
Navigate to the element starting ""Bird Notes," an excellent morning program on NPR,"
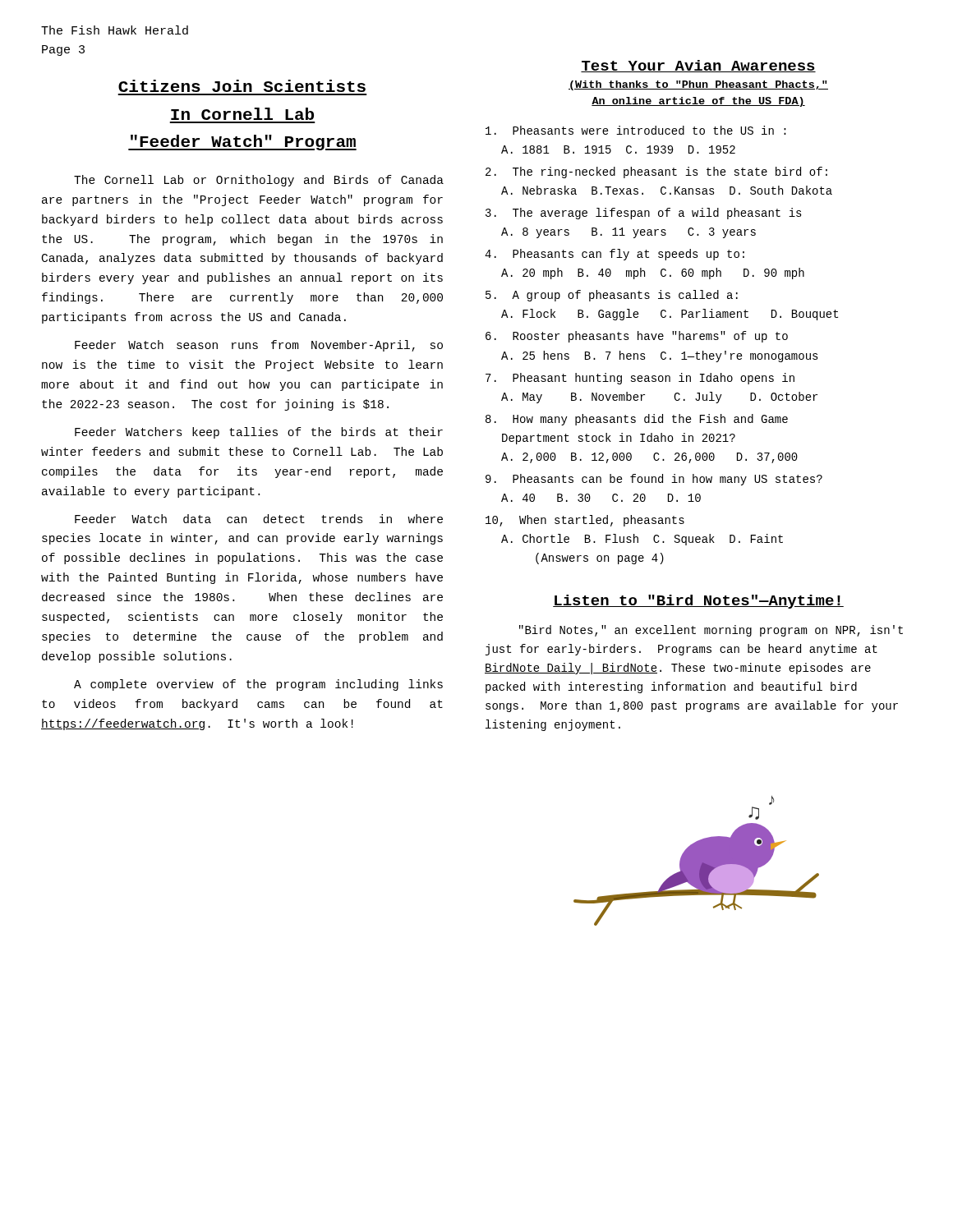tap(698, 678)
